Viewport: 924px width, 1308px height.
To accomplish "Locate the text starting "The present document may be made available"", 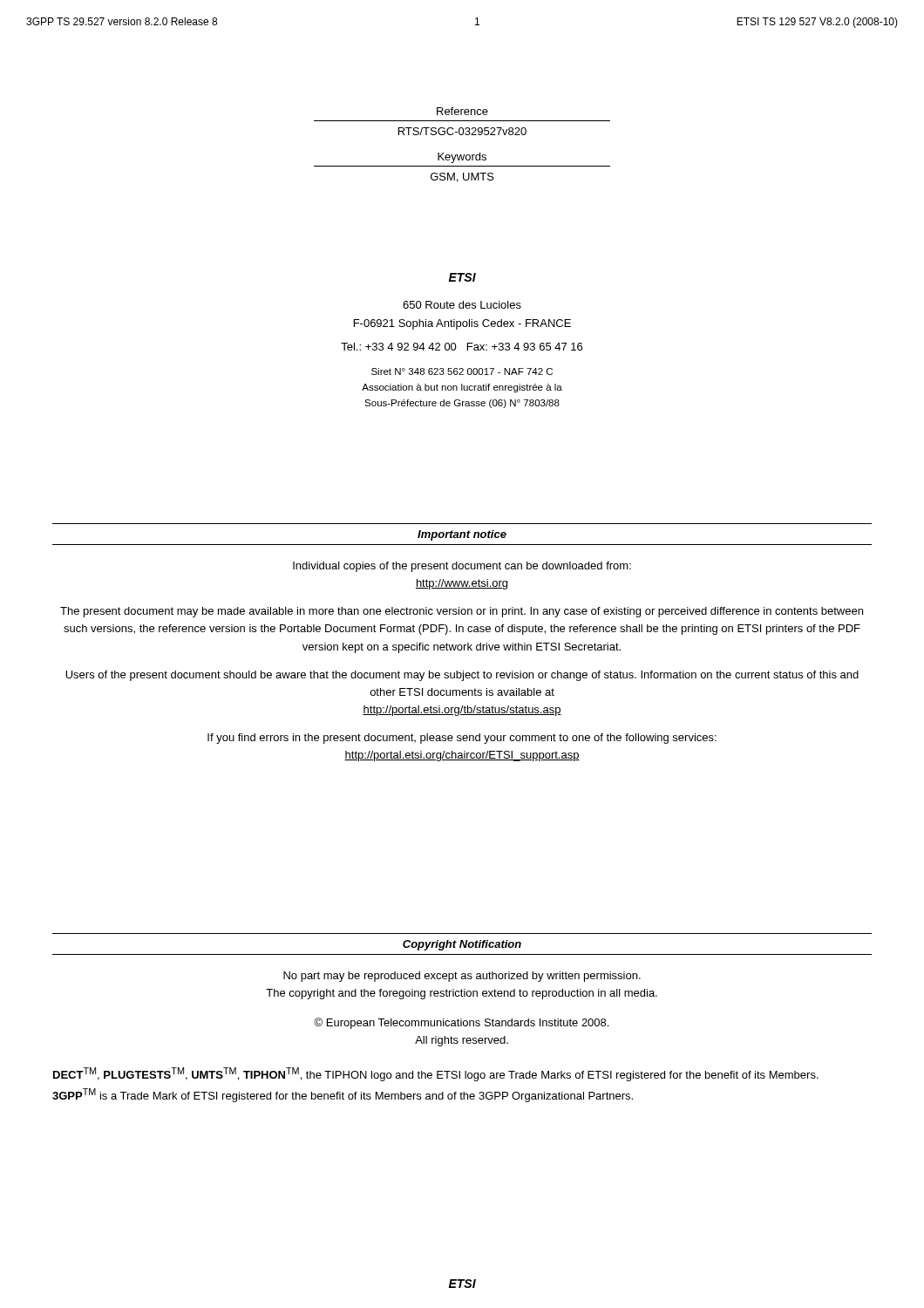I will [462, 629].
